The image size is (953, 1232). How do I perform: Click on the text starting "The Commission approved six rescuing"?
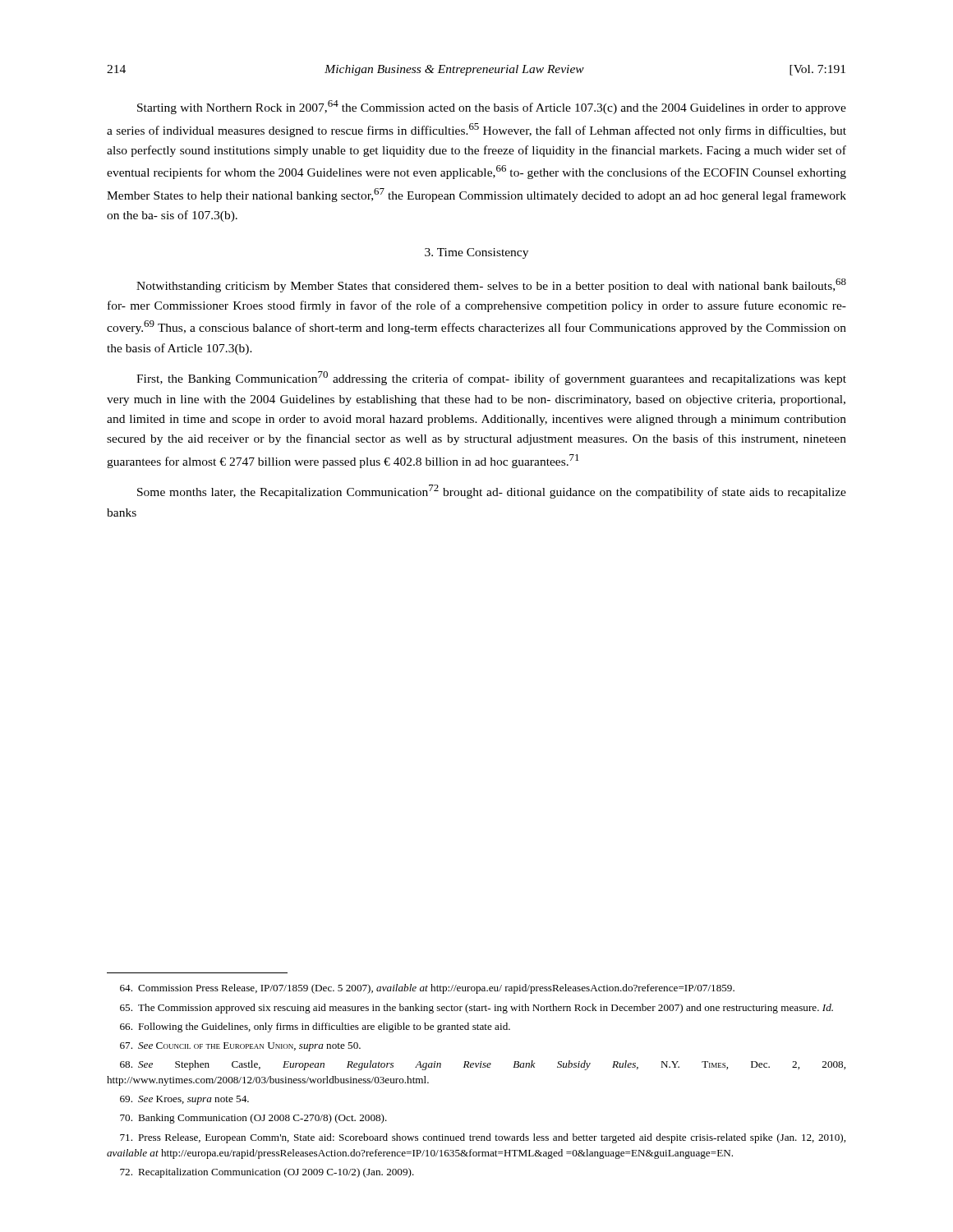point(470,1007)
